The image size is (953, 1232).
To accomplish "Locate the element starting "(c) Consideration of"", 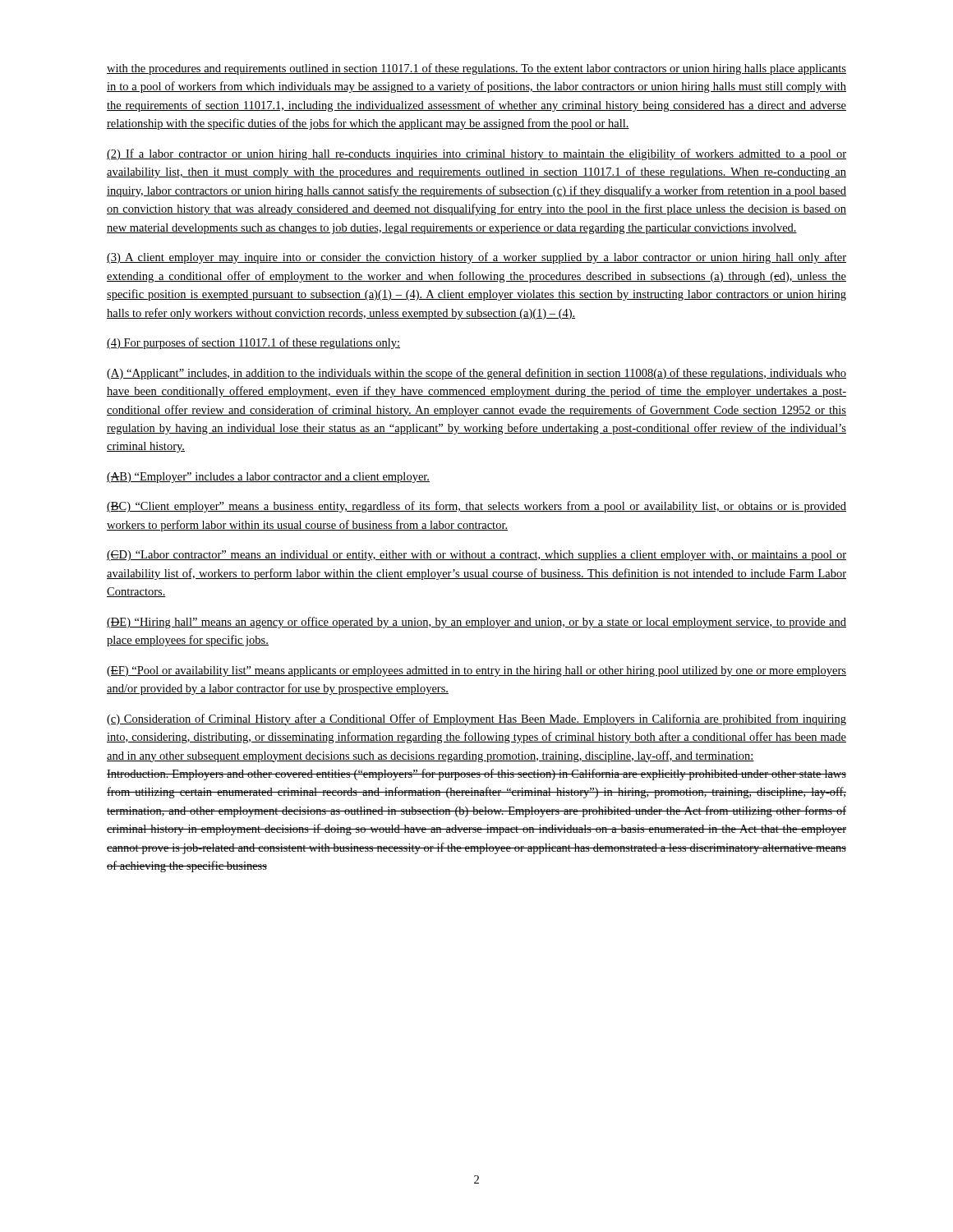I will [476, 792].
